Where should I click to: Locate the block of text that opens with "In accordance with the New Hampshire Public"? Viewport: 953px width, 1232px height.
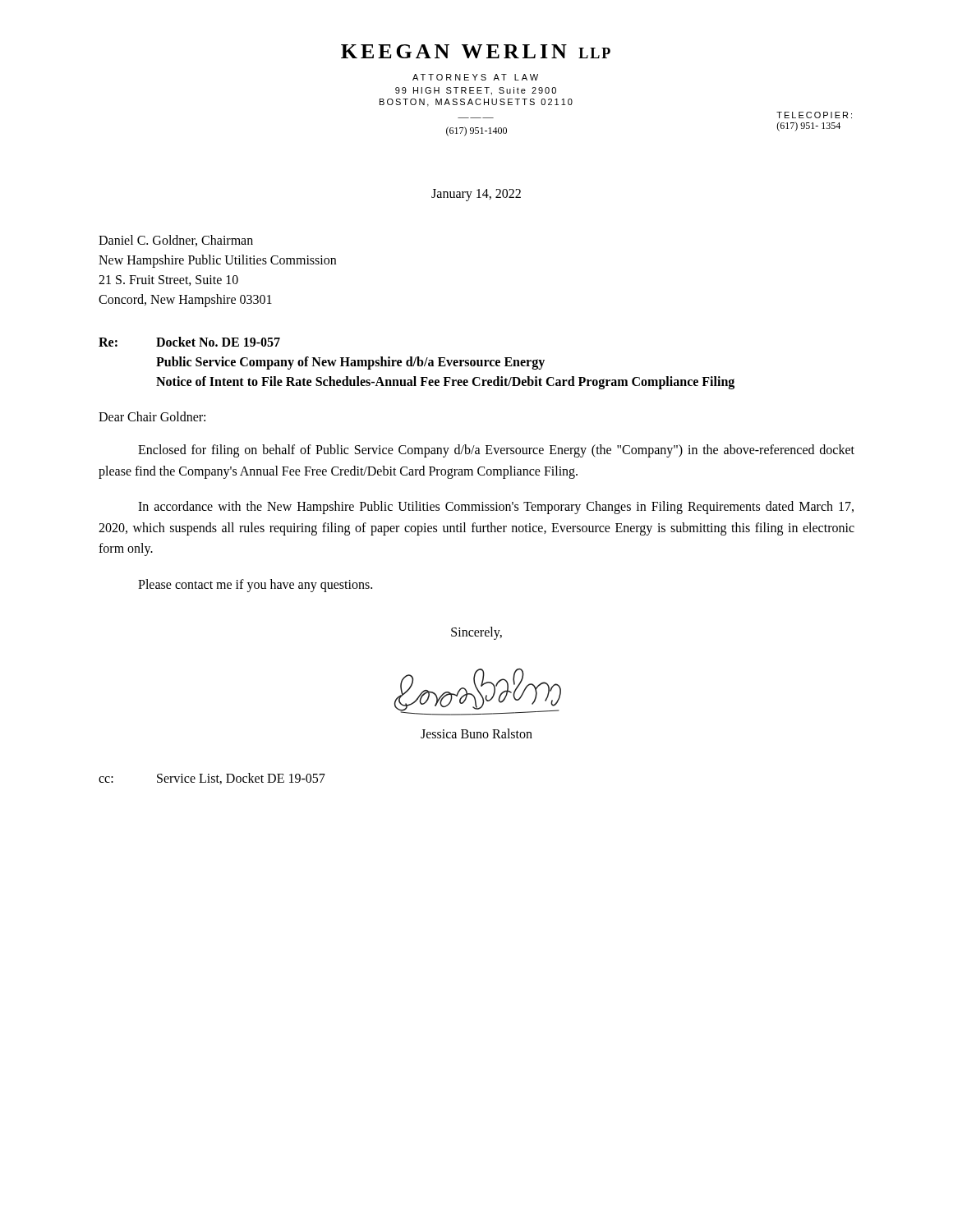tap(476, 528)
